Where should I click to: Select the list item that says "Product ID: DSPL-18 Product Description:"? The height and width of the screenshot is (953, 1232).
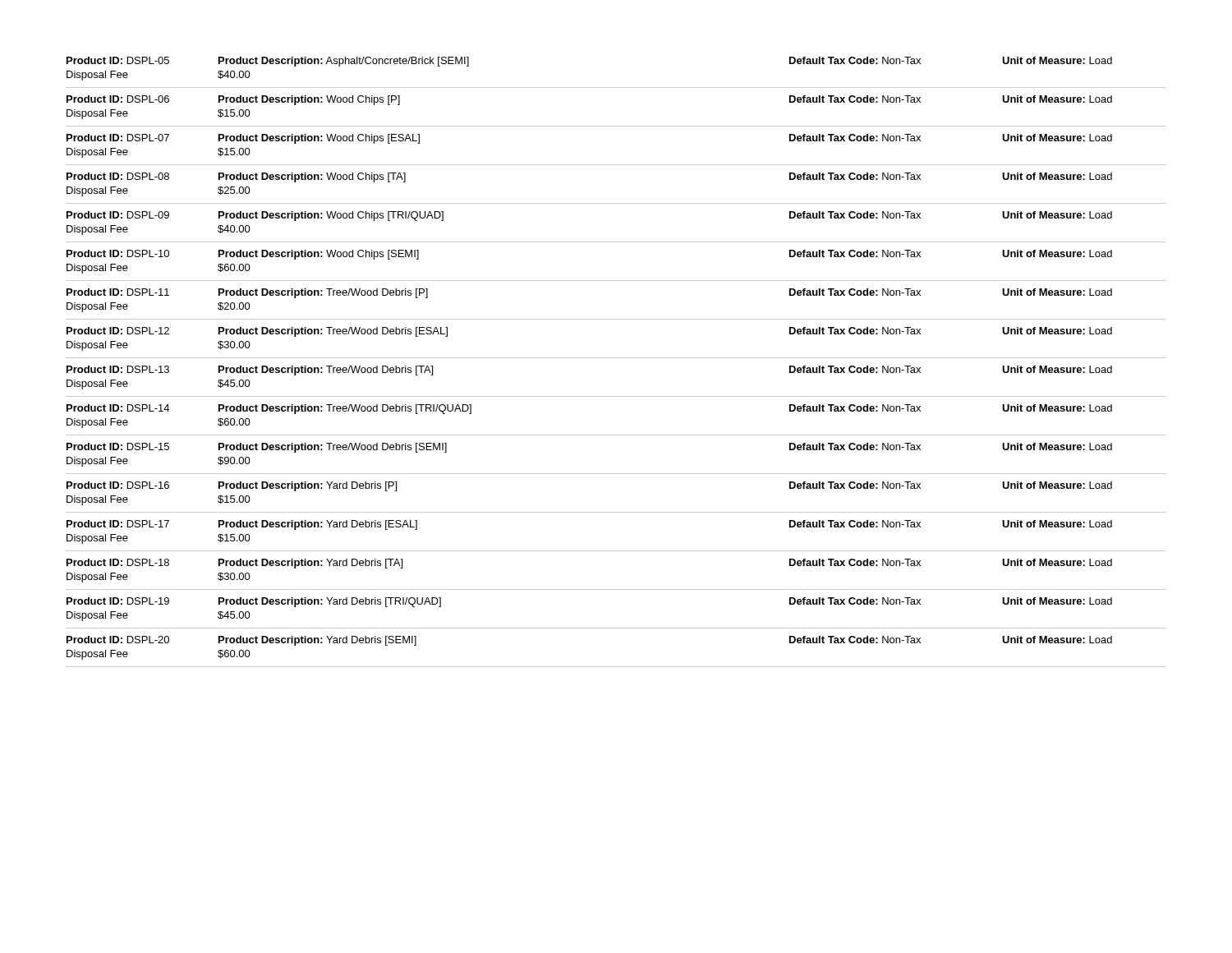tap(117, 564)
